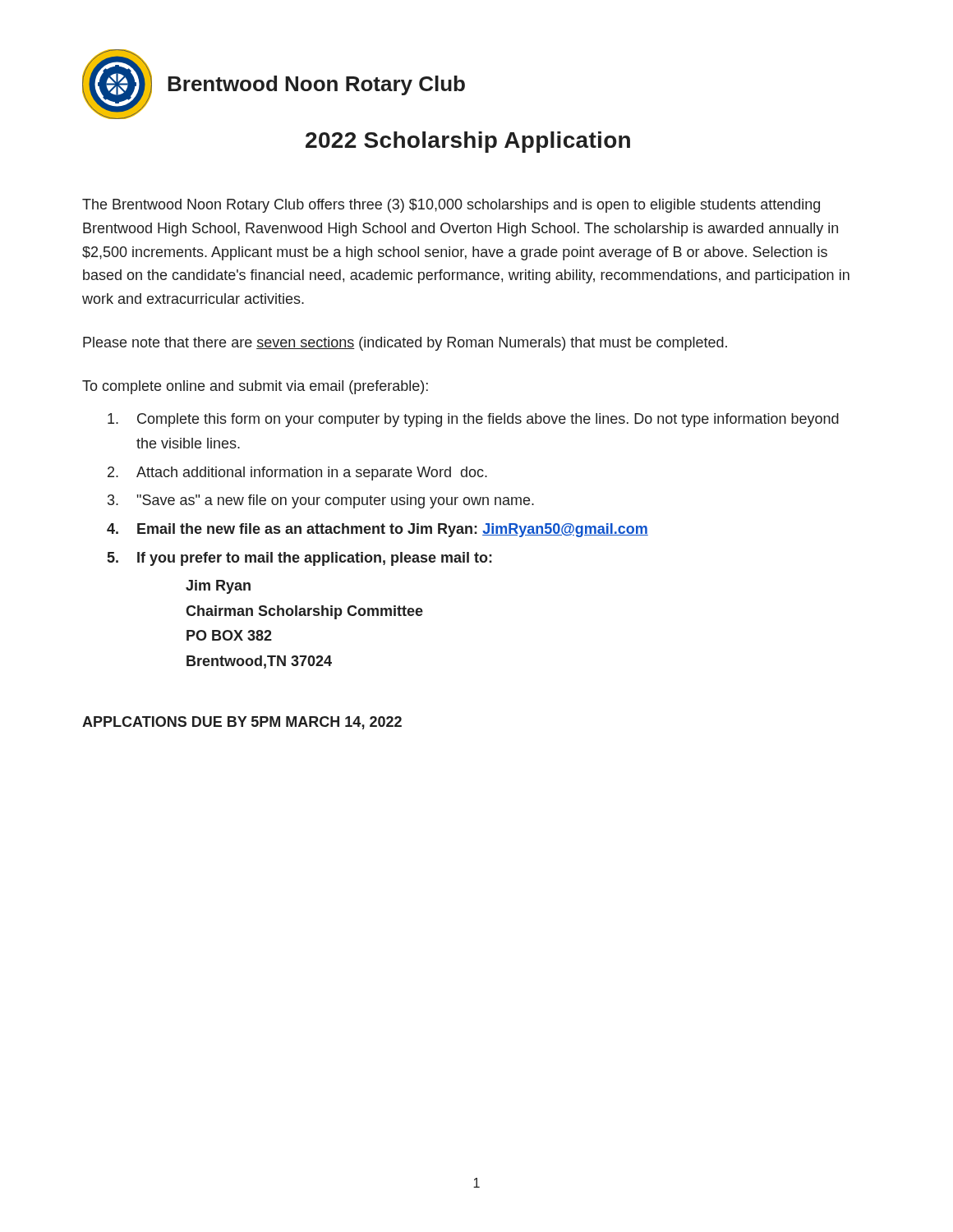
Task: Navigate to the text starting "APPLCATIONS DUE BY 5PM"
Action: coord(242,722)
